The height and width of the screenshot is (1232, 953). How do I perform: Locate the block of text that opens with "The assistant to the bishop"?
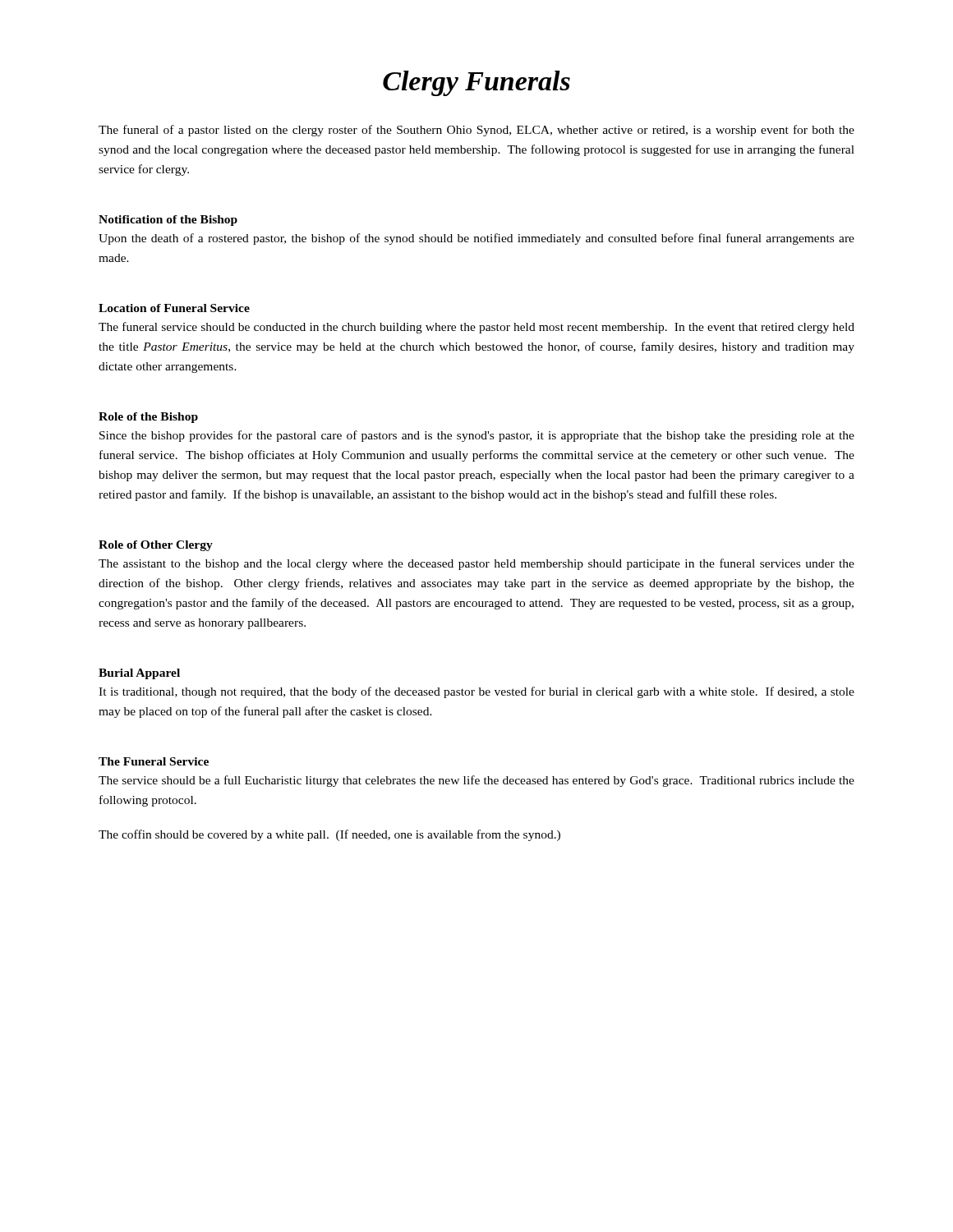point(476,593)
